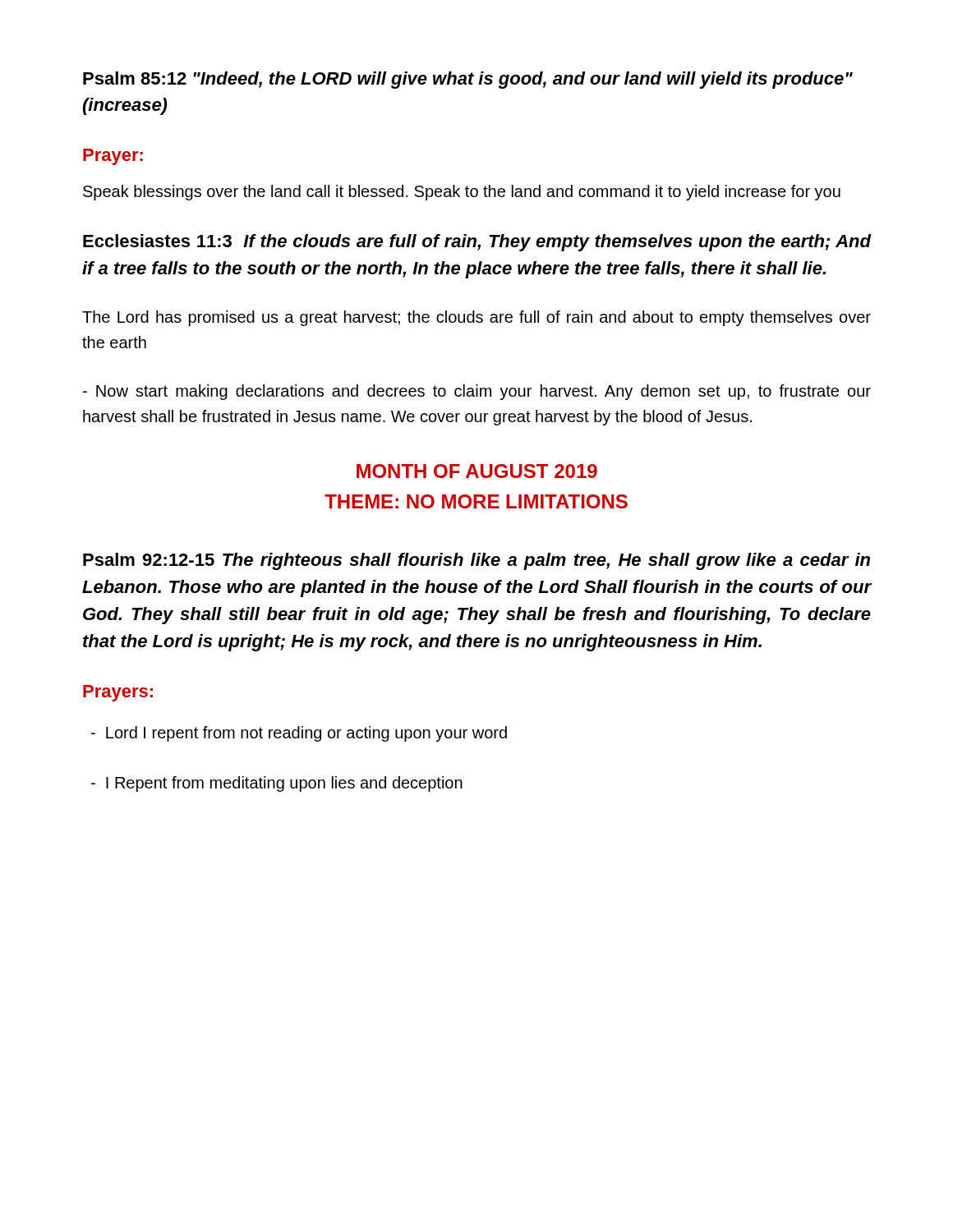Locate the text starting "- Lord I repent from not reading or"
The image size is (953, 1232).
pos(299,733)
